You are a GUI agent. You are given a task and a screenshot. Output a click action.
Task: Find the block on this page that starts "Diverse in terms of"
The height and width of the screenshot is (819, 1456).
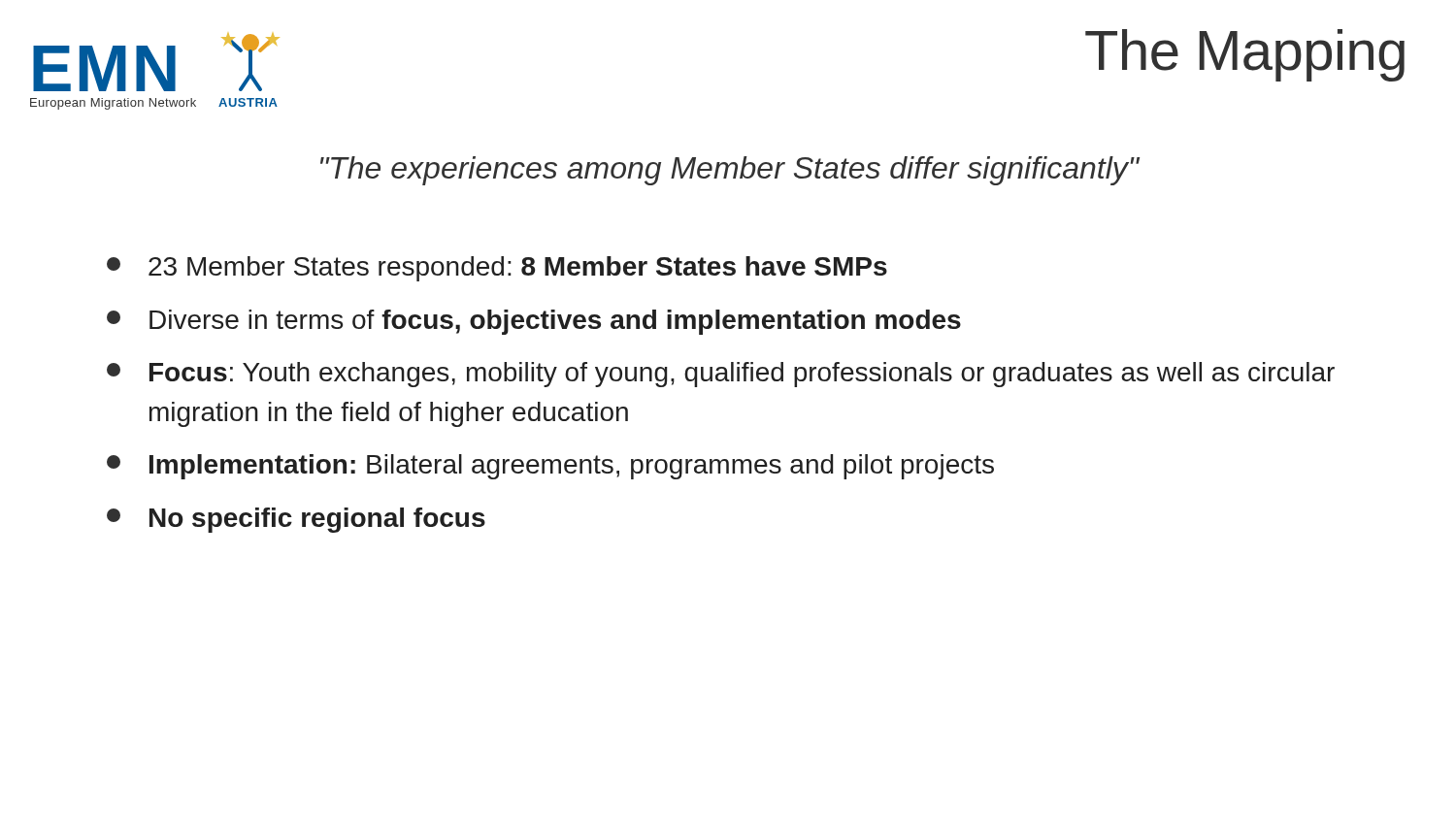click(x=752, y=320)
